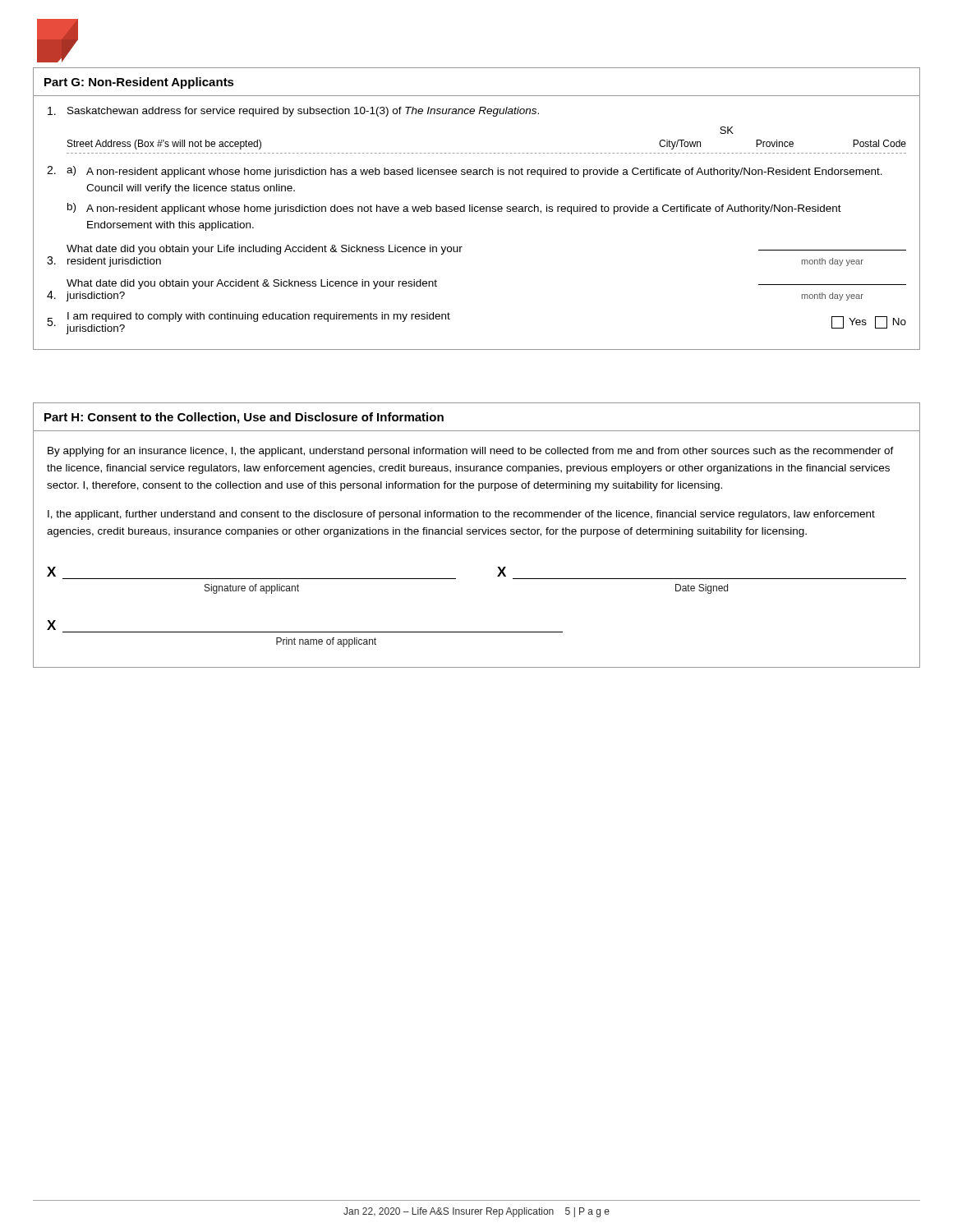953x1232 pixels.
Task: Point to the text starting "Part H: Consent to the Collection, Use and"
Action: coord(476,535)
